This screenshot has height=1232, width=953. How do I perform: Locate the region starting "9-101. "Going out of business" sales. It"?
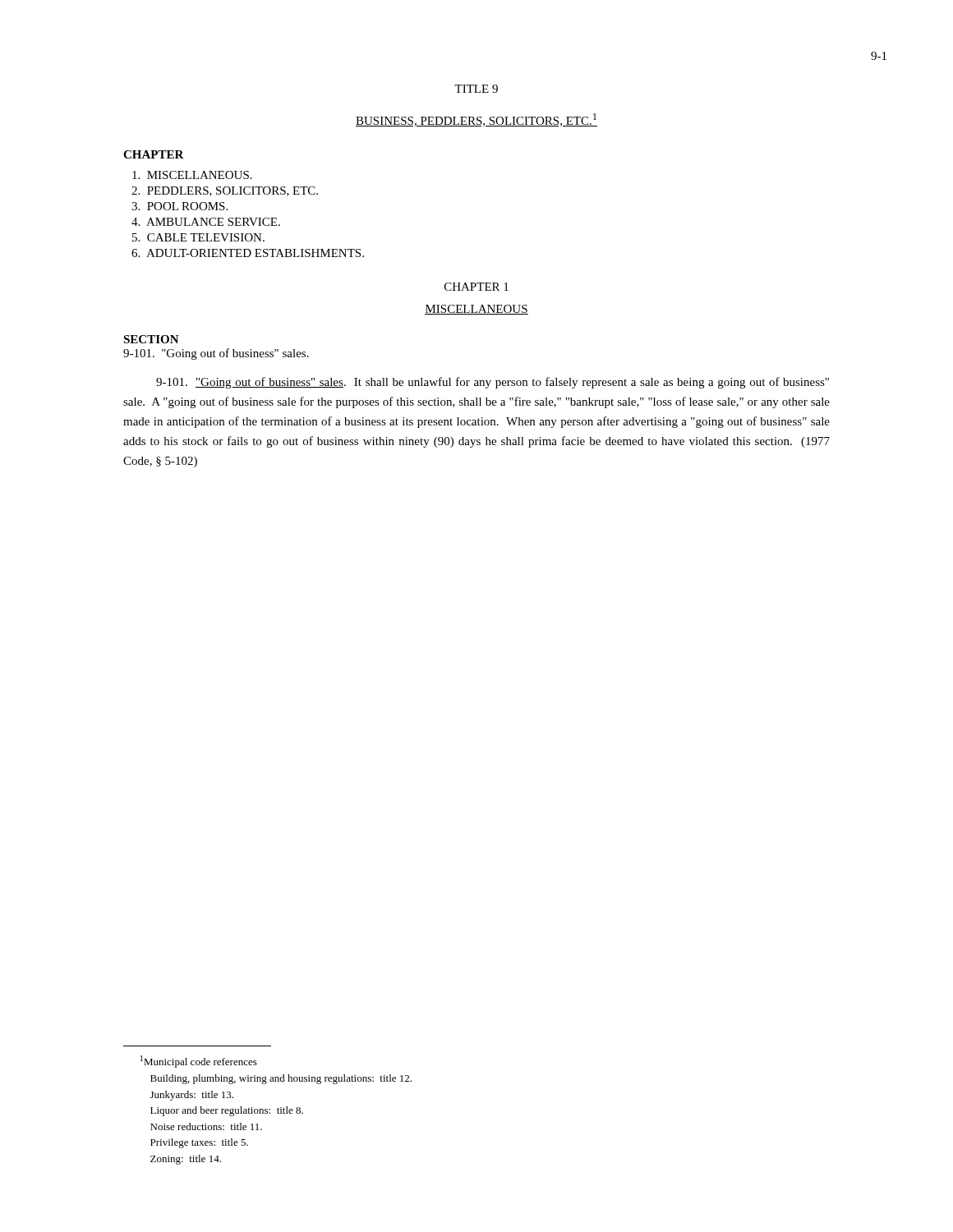pyautogui.click(x=476, y=421)
